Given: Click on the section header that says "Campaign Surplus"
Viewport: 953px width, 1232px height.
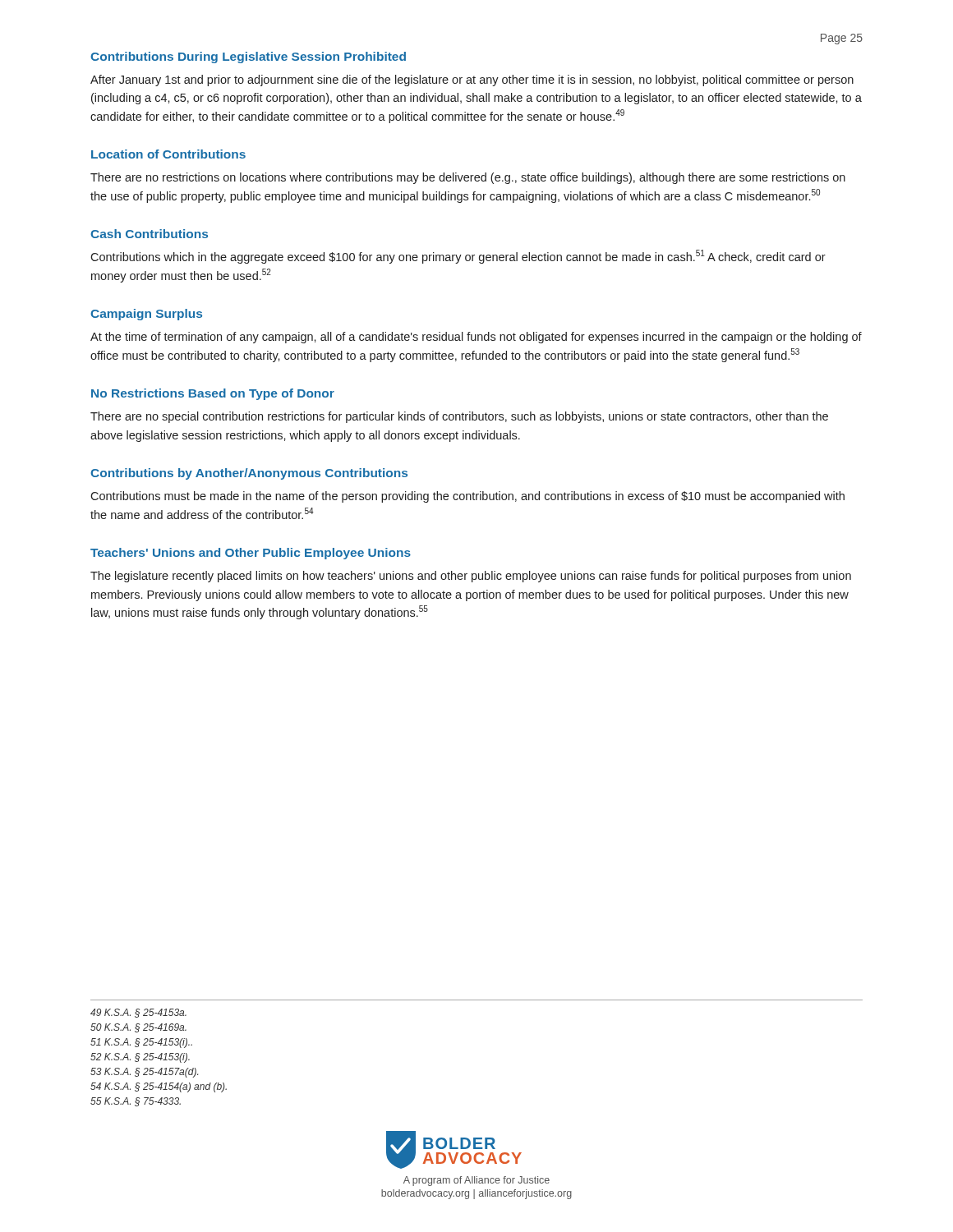Looking at the screenshot, I should [x=147, y=314].
